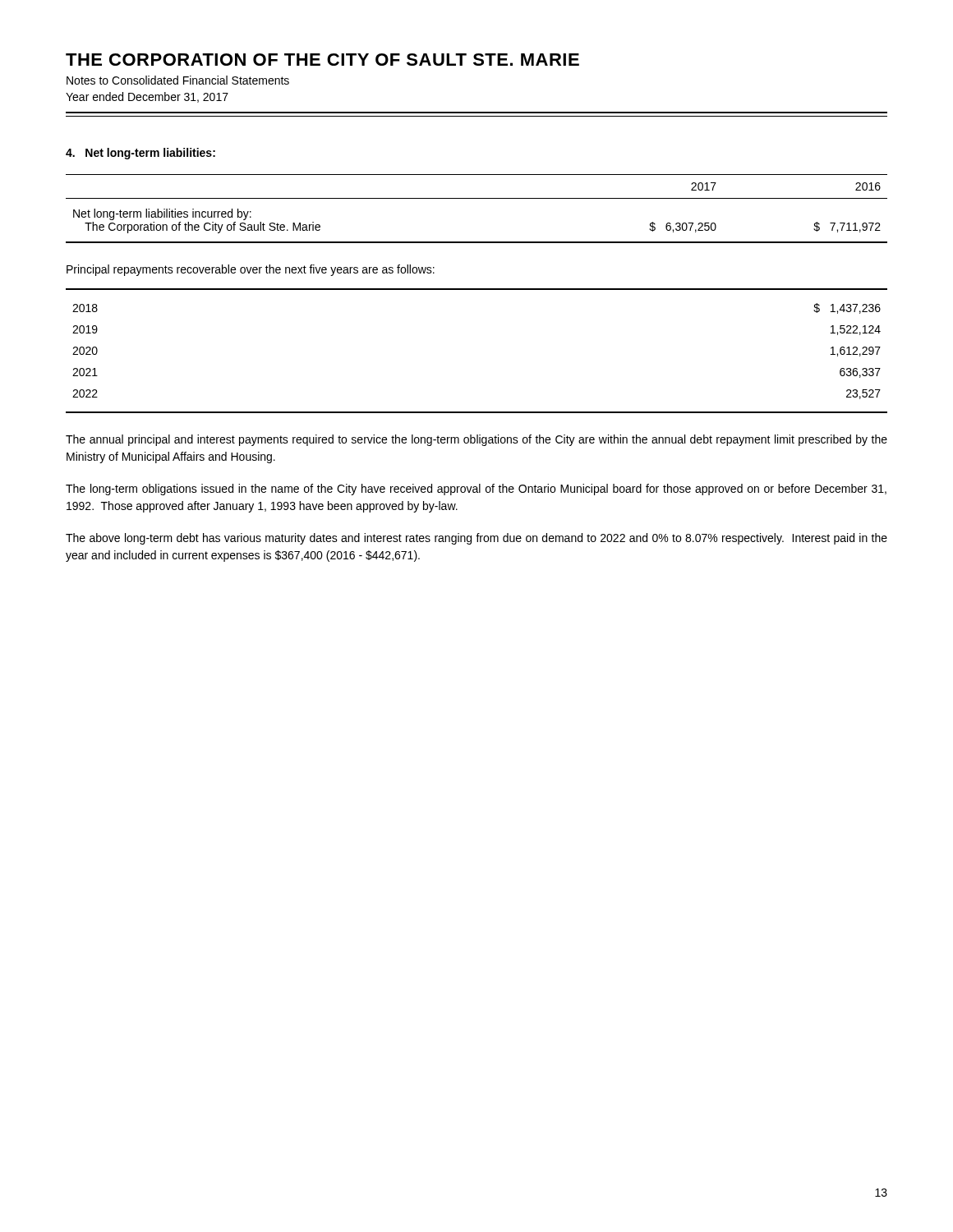This screenshot has height=1232, width=953.
Task: Select the table that reads "$ 6,307,250"
Action: pyautogui.click(x=476, y=209)
